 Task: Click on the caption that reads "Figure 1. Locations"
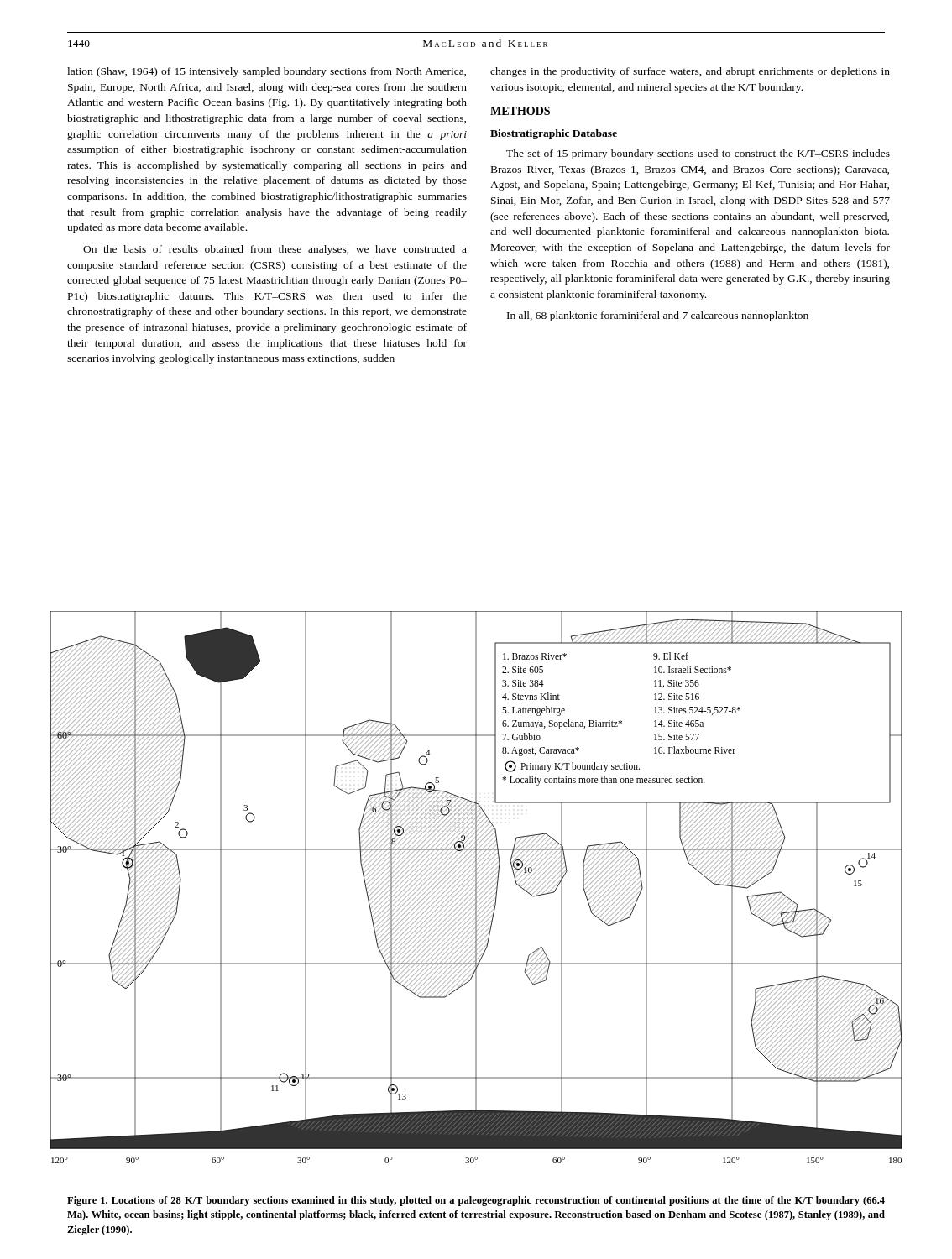point(476,1215)
